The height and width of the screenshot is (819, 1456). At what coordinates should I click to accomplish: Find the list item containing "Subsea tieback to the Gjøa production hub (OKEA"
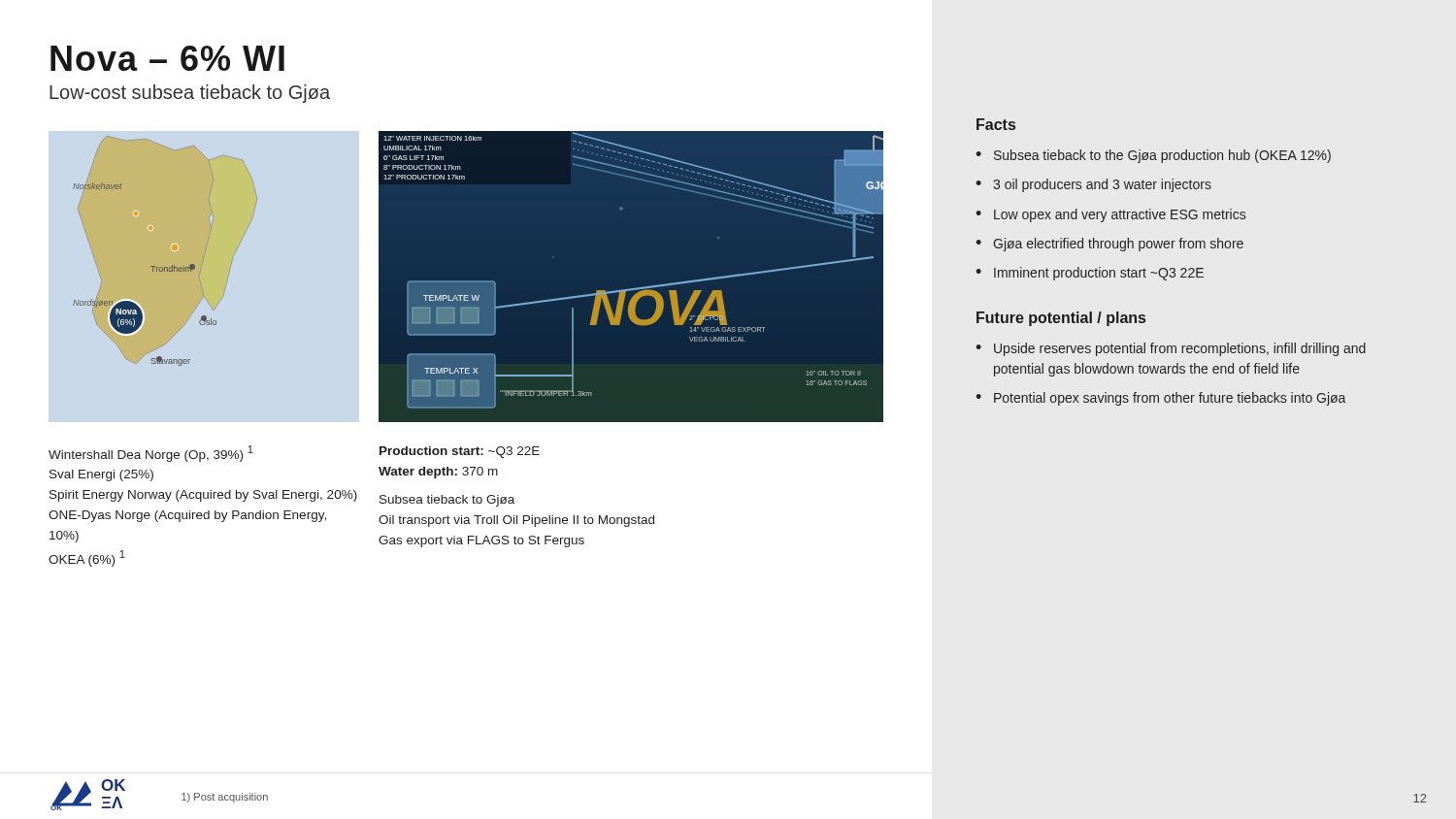click(x=1162, y=155)
